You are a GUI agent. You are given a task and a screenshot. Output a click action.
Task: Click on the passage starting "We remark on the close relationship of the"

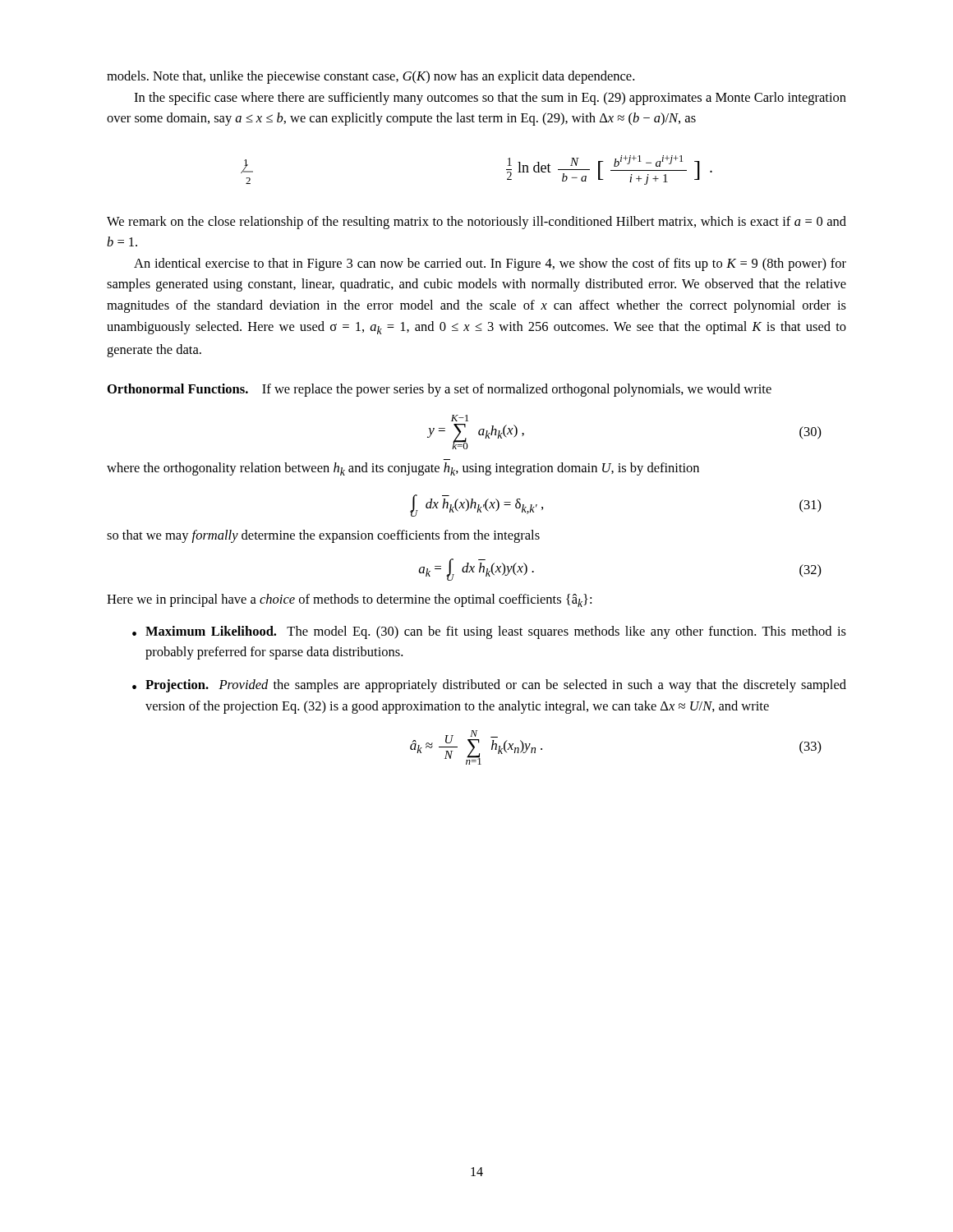pyautogui.click(x=476, y=232)
